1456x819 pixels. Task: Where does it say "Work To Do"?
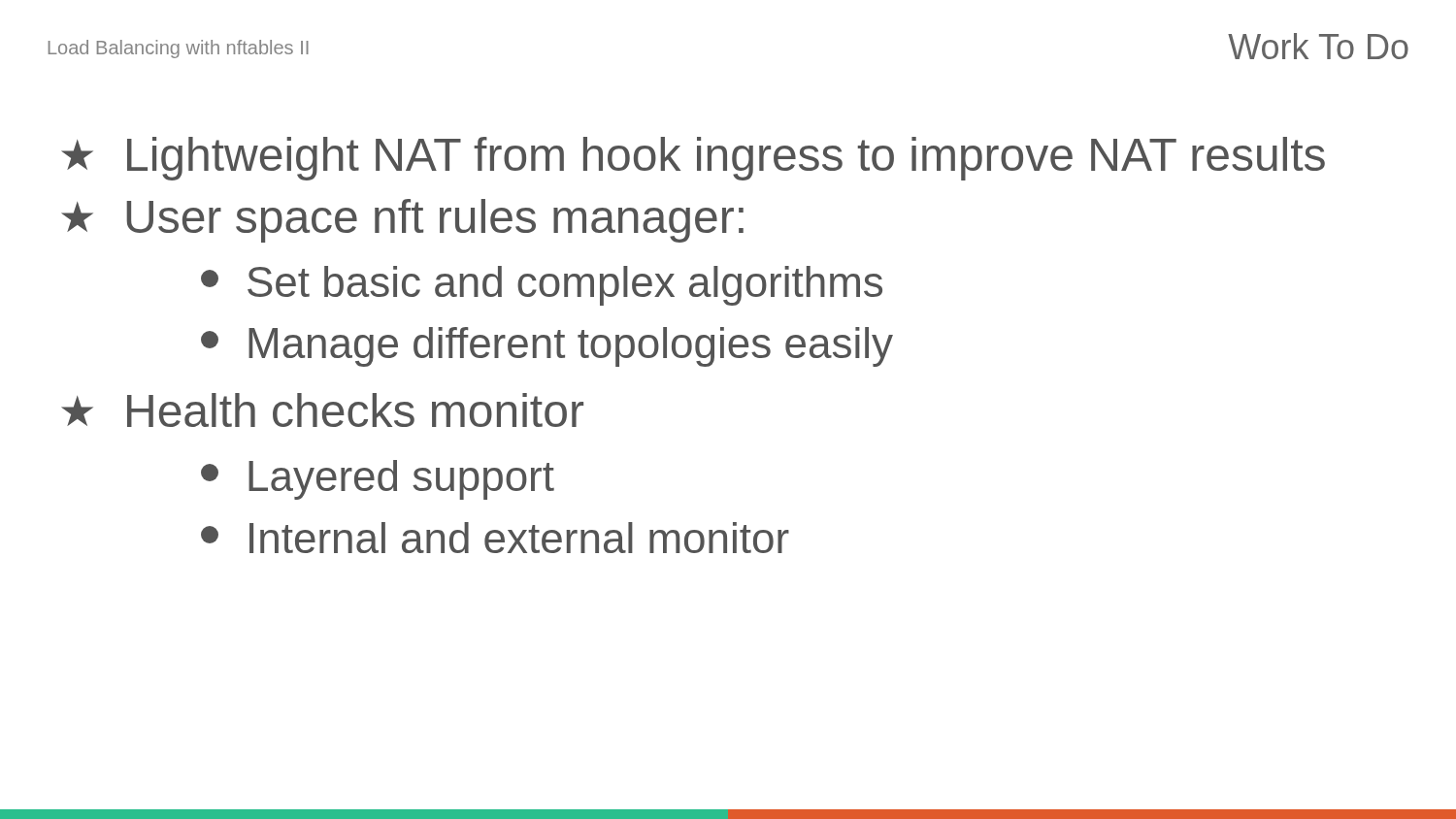pos(1319,47)
